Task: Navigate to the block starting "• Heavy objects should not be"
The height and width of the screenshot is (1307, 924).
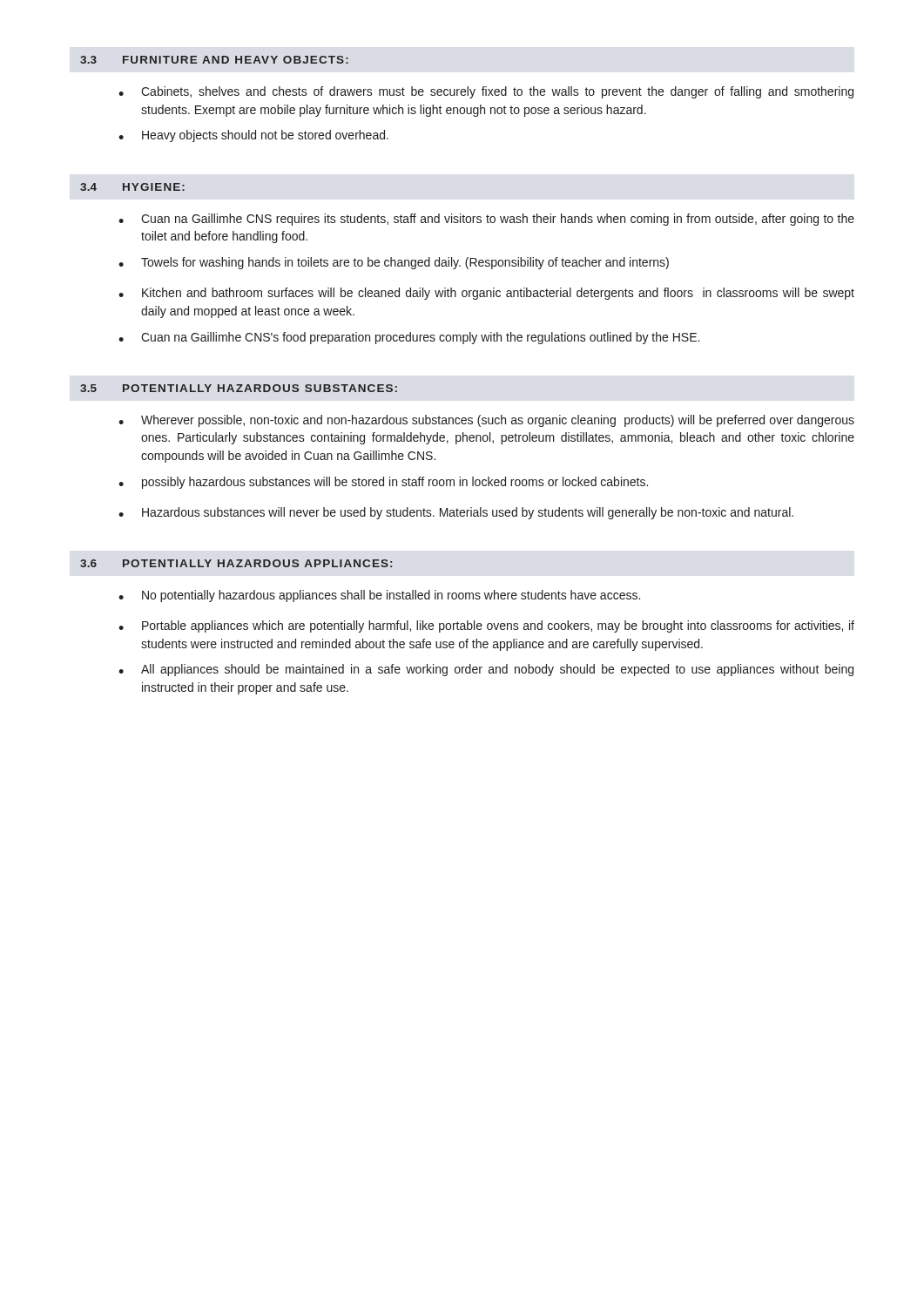Action: [x=253, y=136]
